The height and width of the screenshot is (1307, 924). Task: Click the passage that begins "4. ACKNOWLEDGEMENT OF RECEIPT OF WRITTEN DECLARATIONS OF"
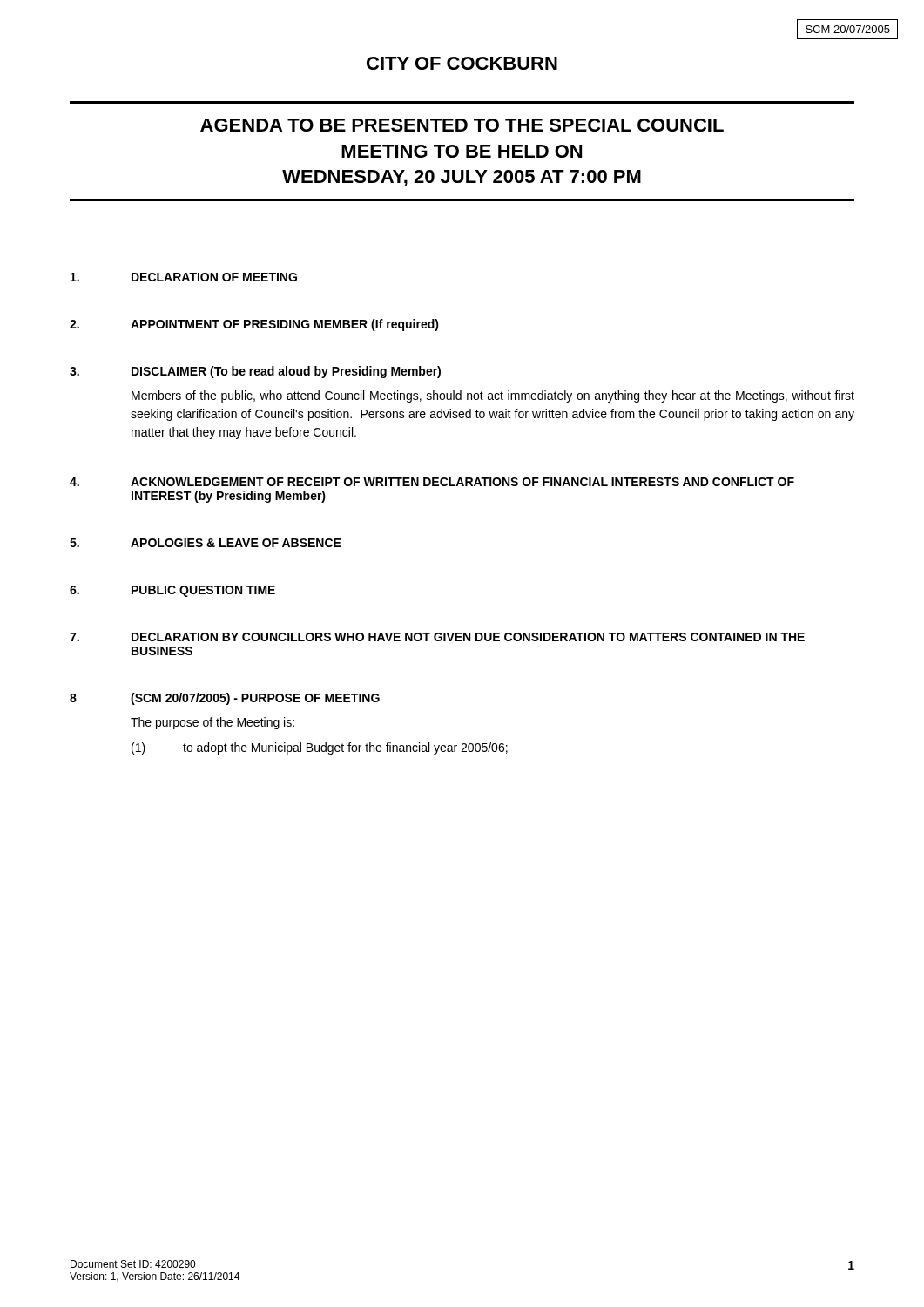click(x=462, y=489)
